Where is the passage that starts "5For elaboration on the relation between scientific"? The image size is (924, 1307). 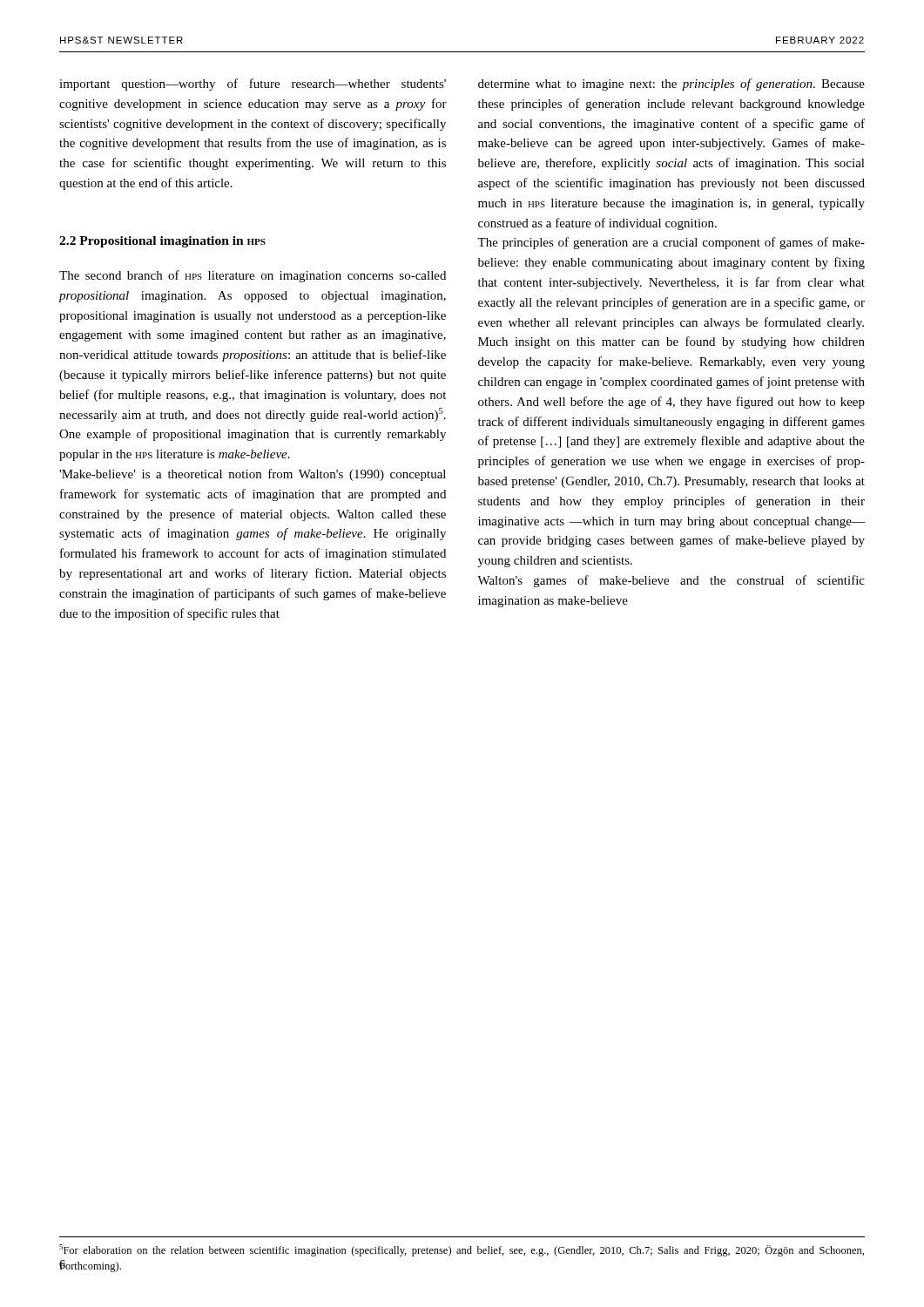(x=462, y=1257)
